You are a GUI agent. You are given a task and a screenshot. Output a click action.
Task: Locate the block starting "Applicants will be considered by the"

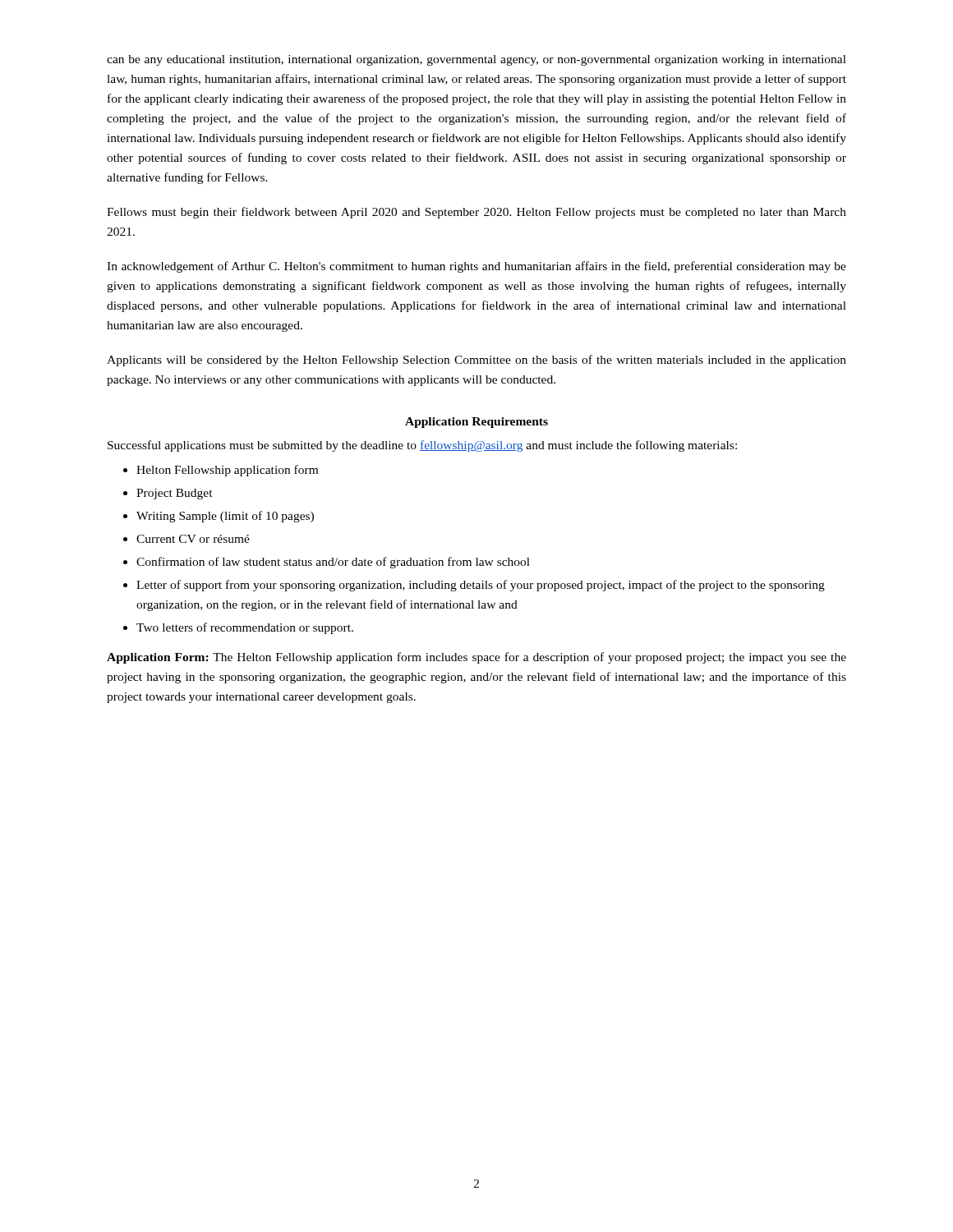click(476, 369)
